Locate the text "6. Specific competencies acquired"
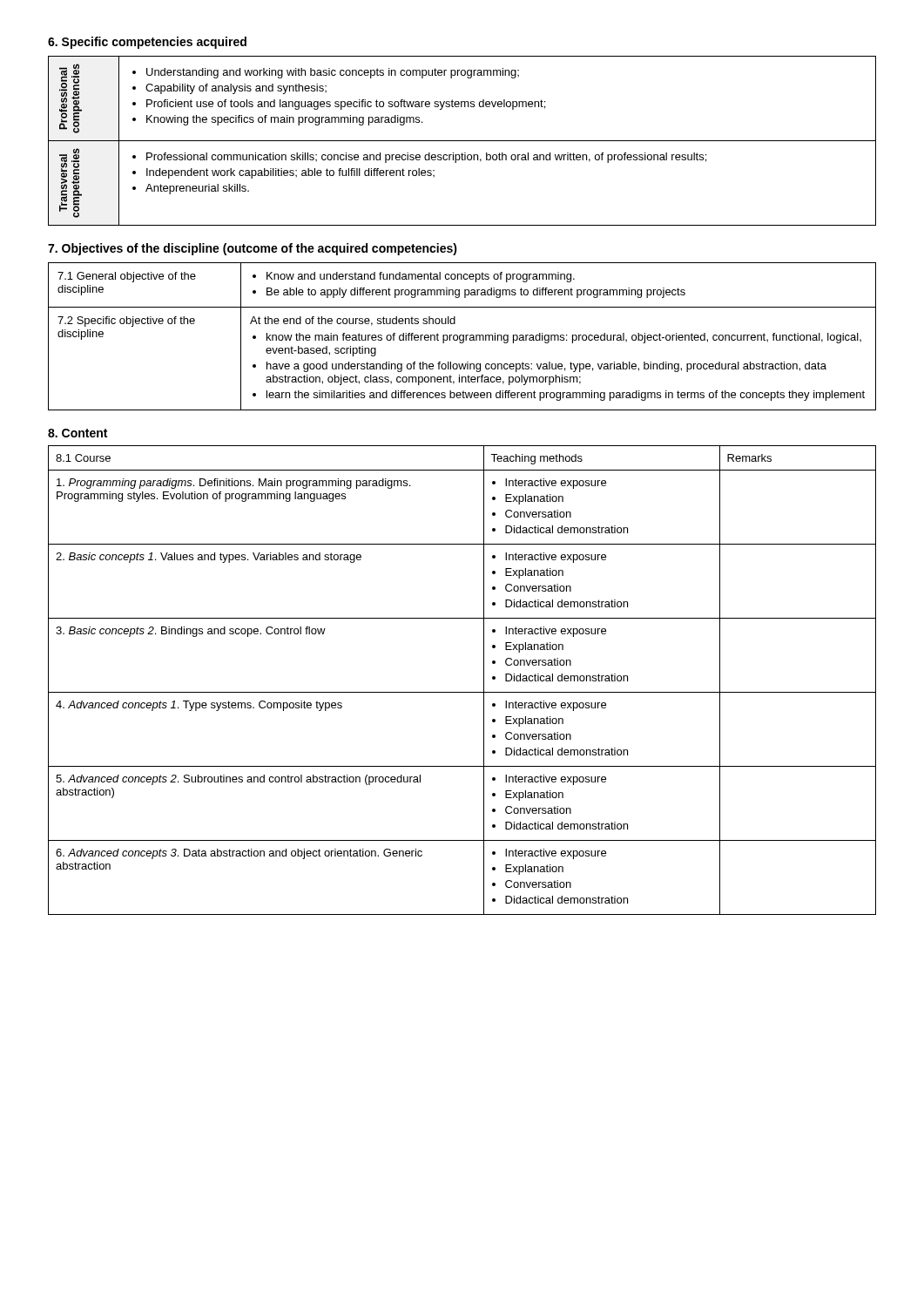The image size is (924, 1307). tap(148, 42)
